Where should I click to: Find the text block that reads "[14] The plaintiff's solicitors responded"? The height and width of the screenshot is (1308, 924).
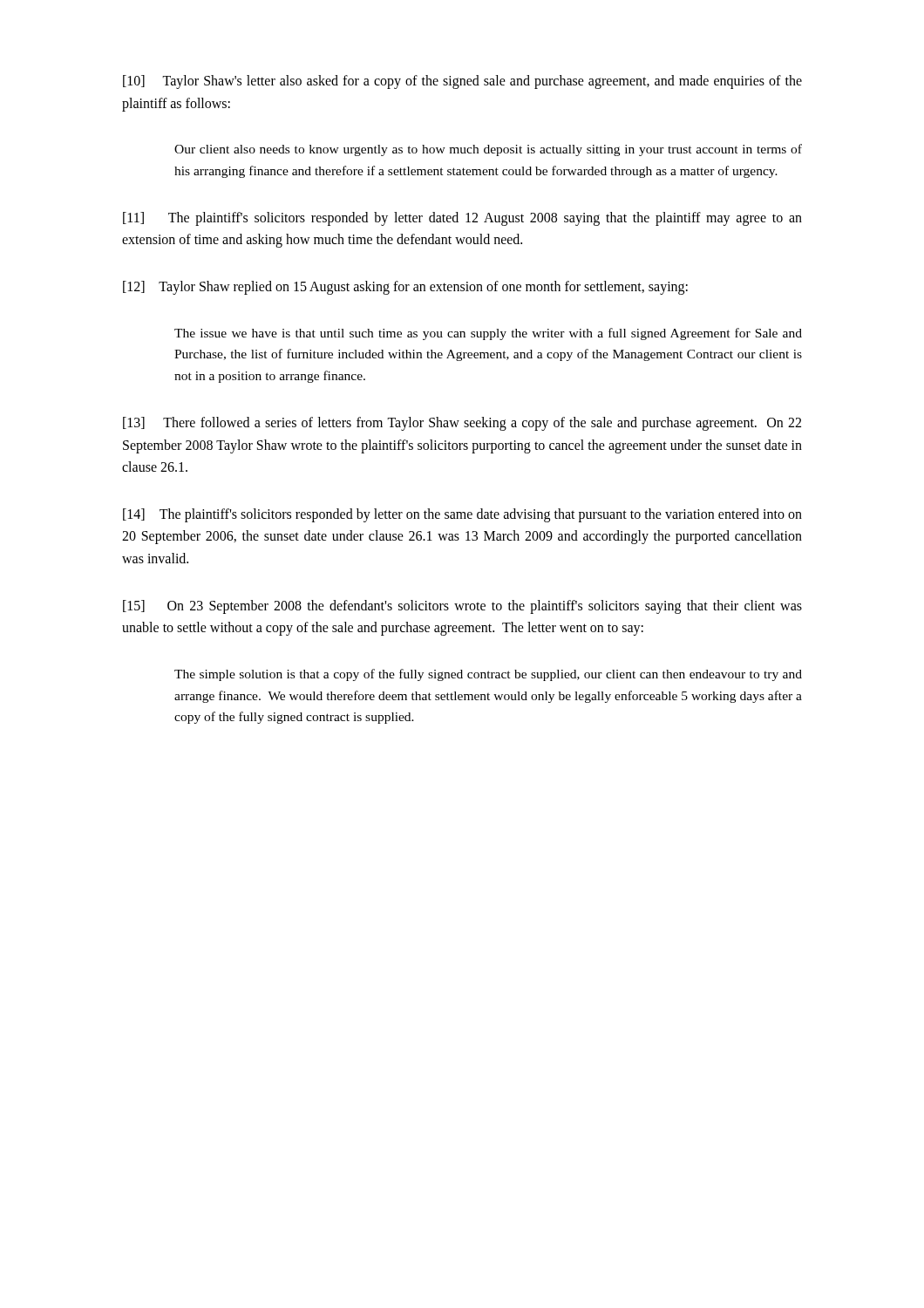pos(462,536)
